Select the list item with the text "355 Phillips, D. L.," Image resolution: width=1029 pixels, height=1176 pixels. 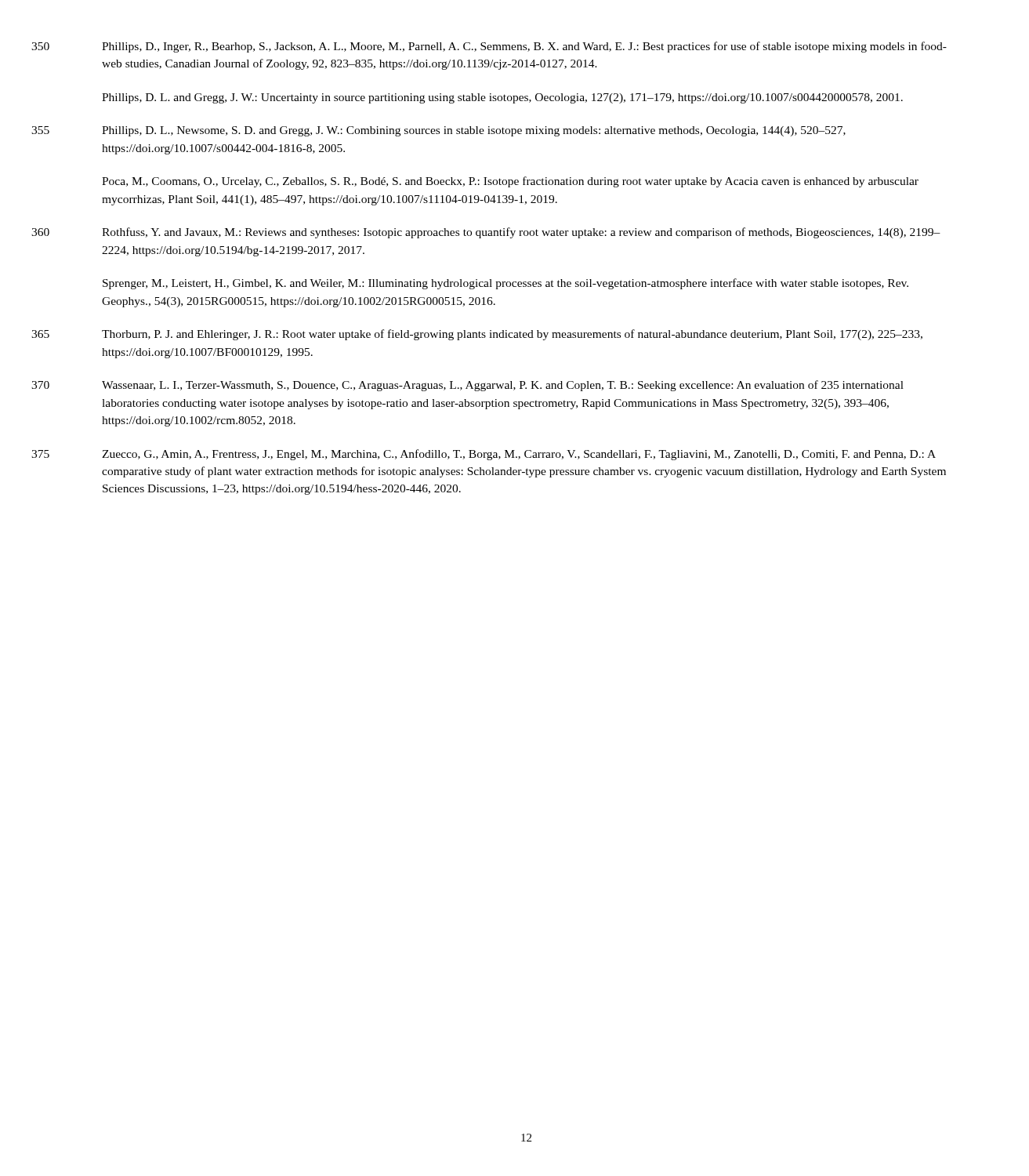(x=474, y=138)
